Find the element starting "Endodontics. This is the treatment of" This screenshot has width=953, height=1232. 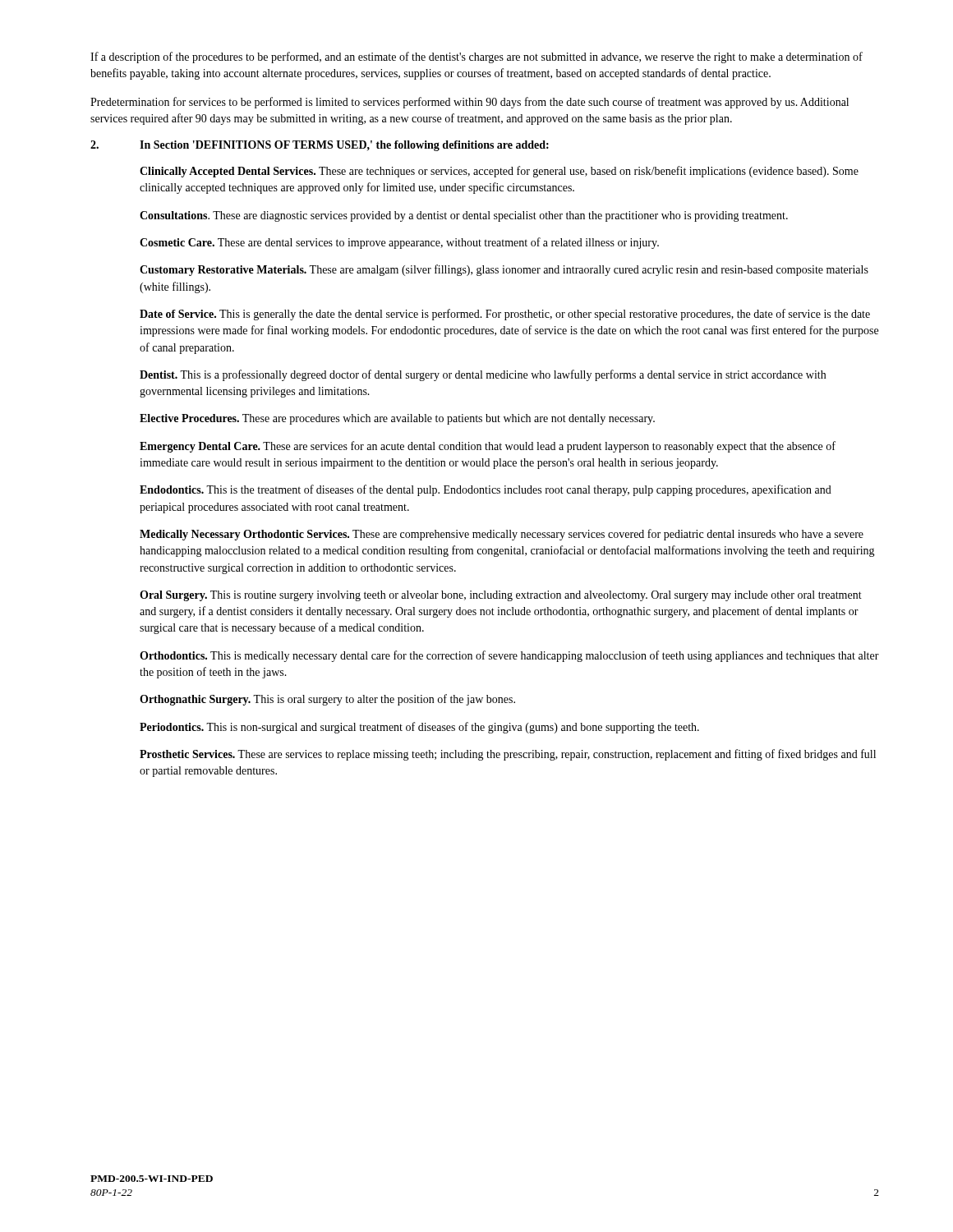click(x=485, y=499)
